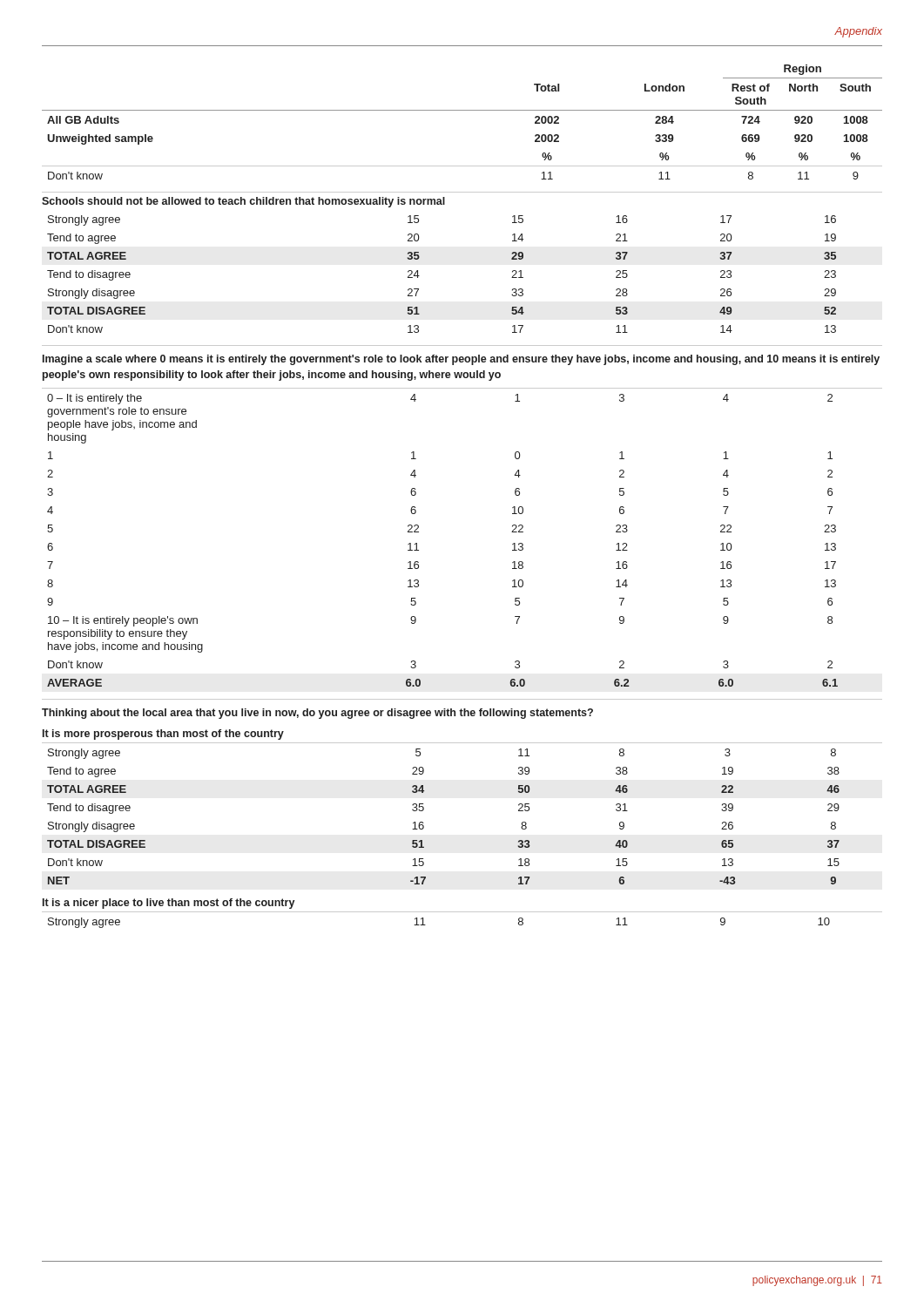924x1307 pixels.
Task: Click on the text block starting "It is more prosperous than most"
Action: click(163, 734)
